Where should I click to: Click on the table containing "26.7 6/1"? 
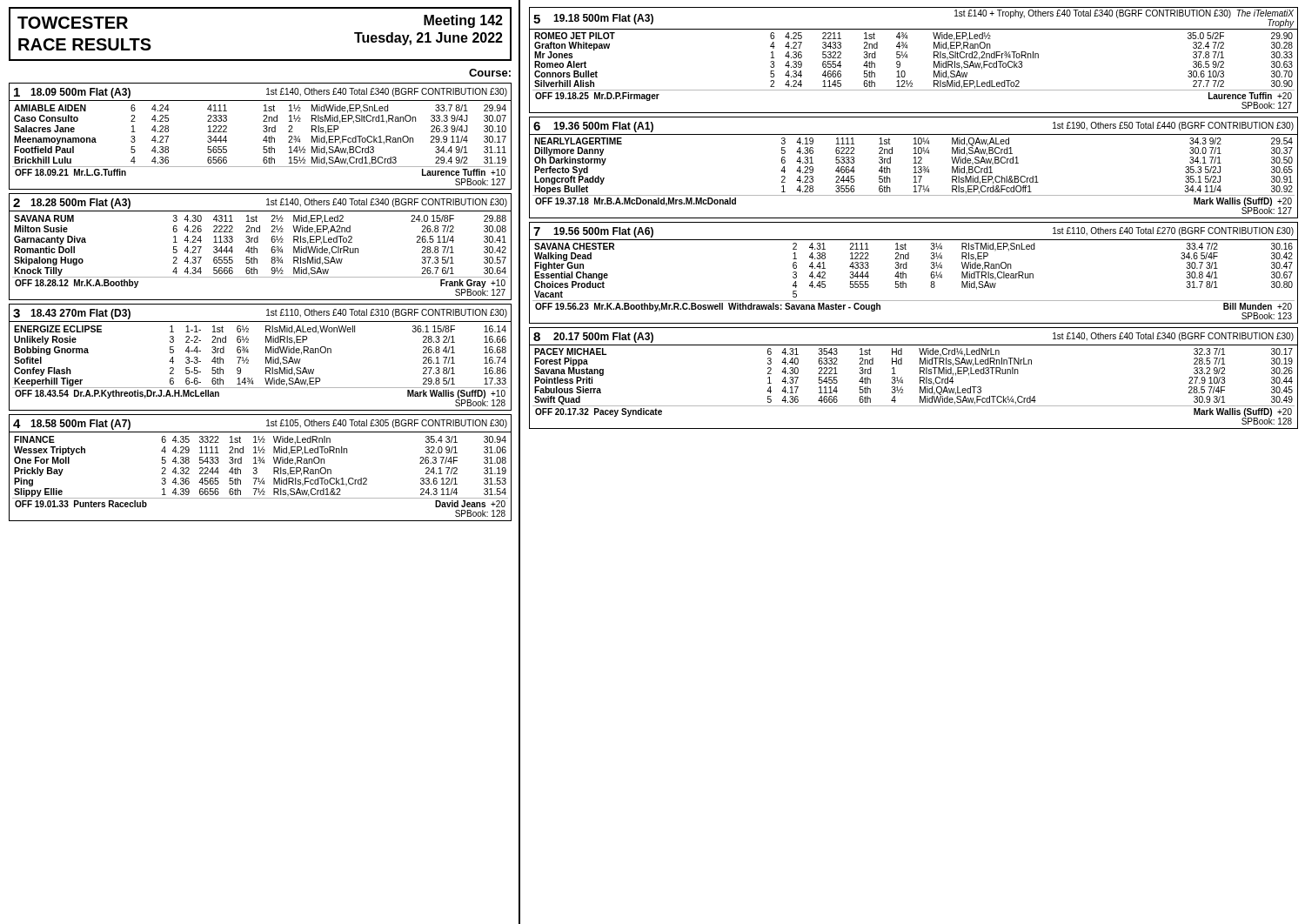pyautogui.click(x=260, y=247)
